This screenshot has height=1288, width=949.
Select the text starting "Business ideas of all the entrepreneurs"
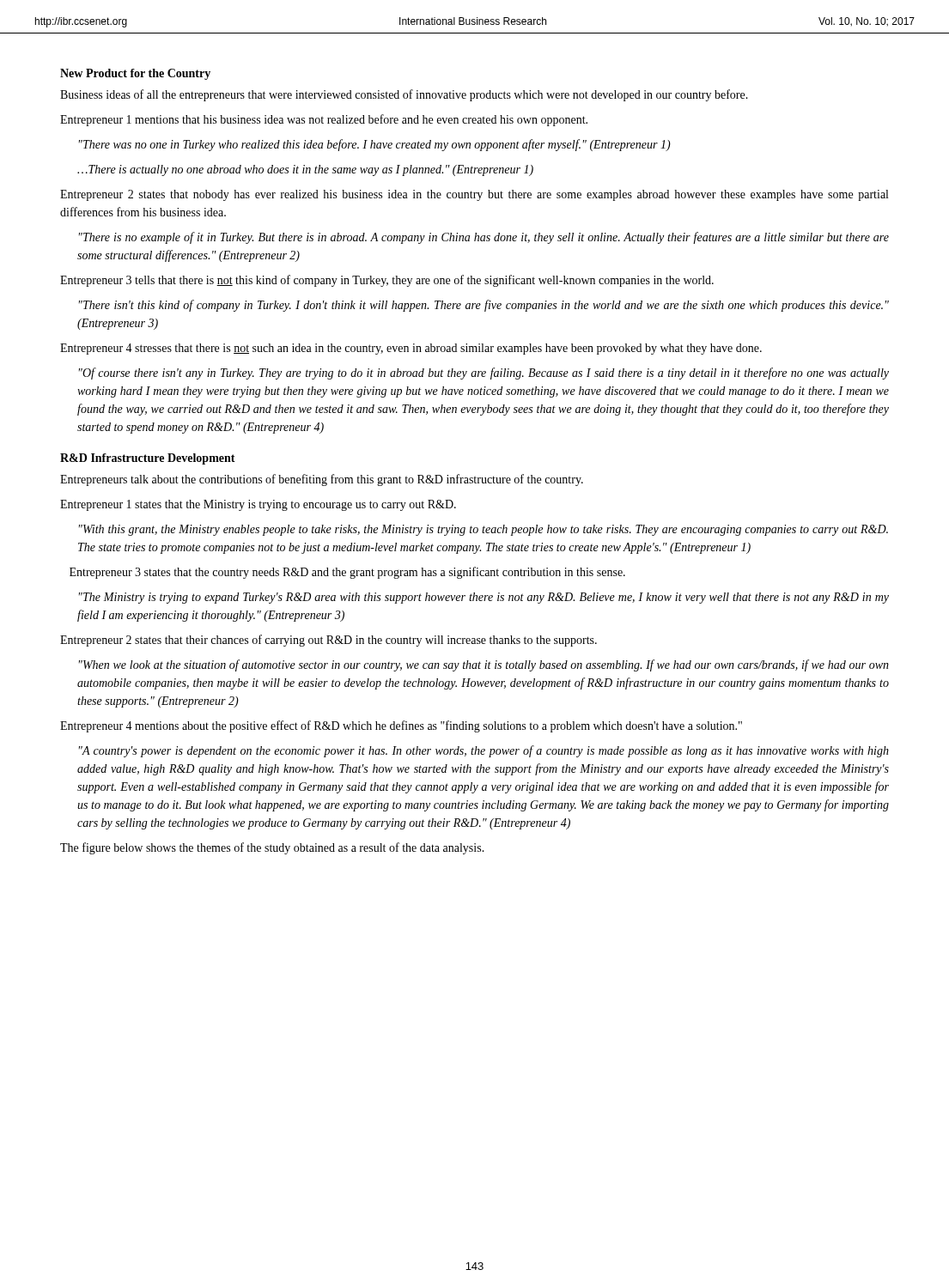[404, 95]
